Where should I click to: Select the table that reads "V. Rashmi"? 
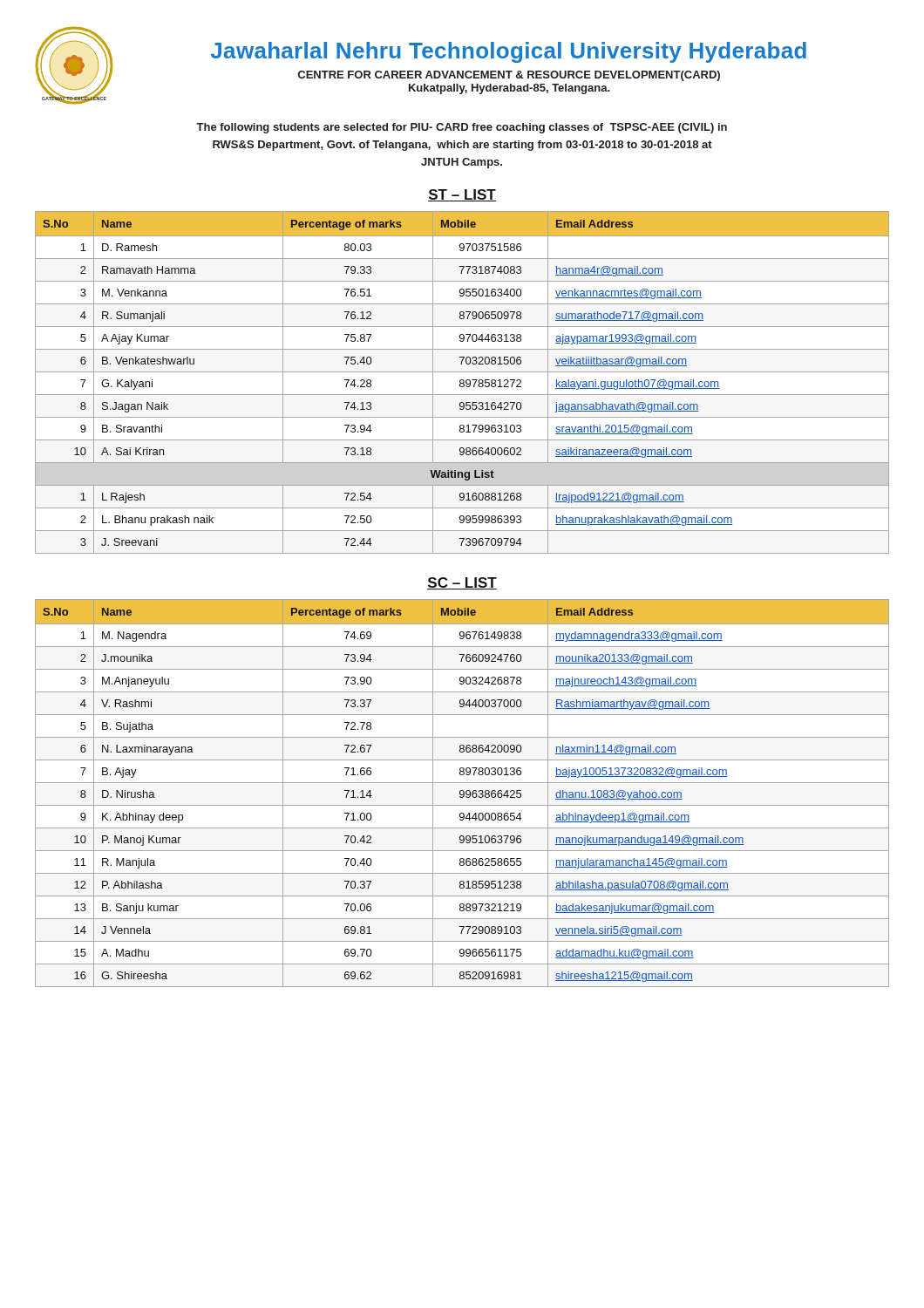point(462,793)
